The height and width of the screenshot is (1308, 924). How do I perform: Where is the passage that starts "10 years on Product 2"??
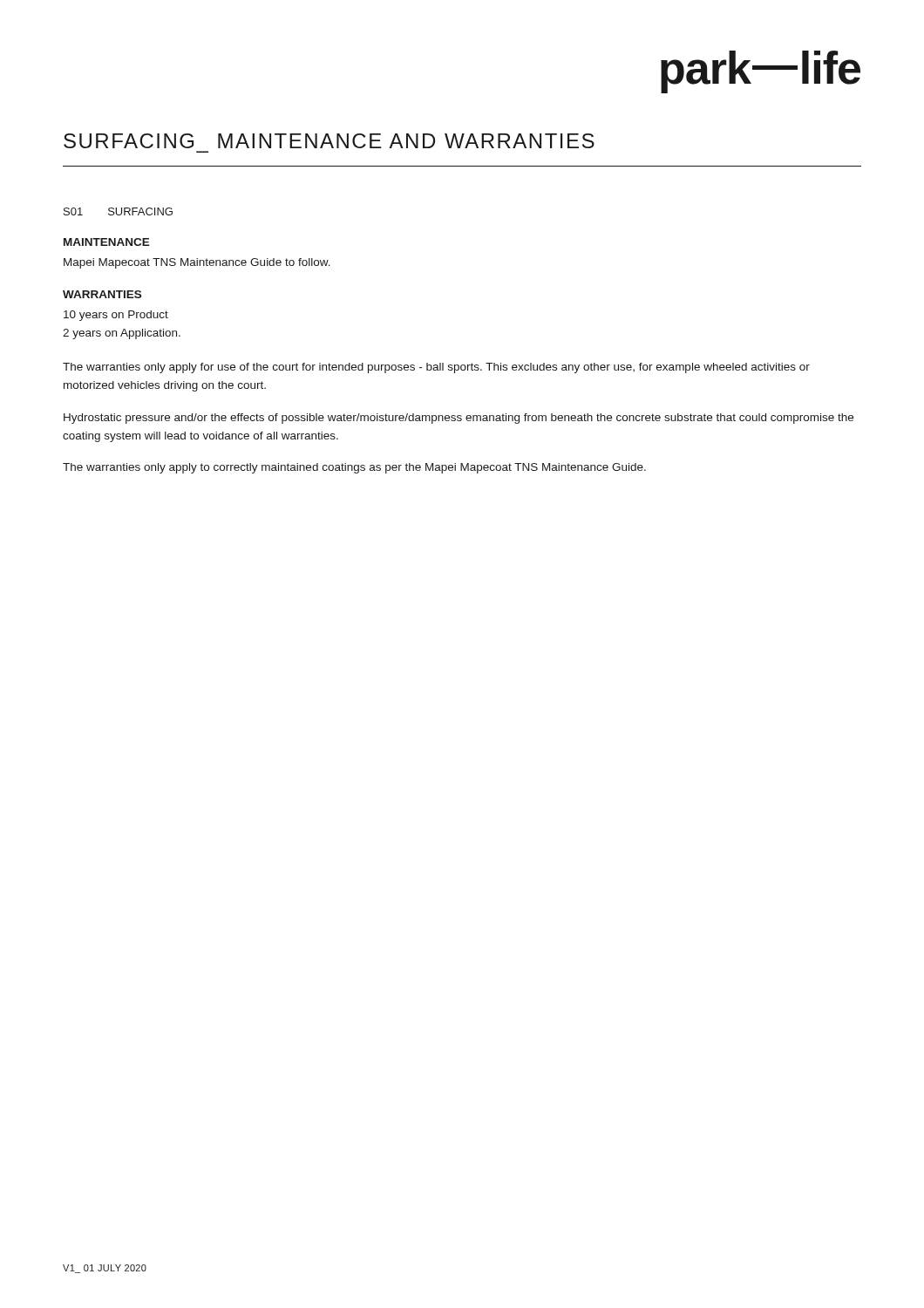122,323
